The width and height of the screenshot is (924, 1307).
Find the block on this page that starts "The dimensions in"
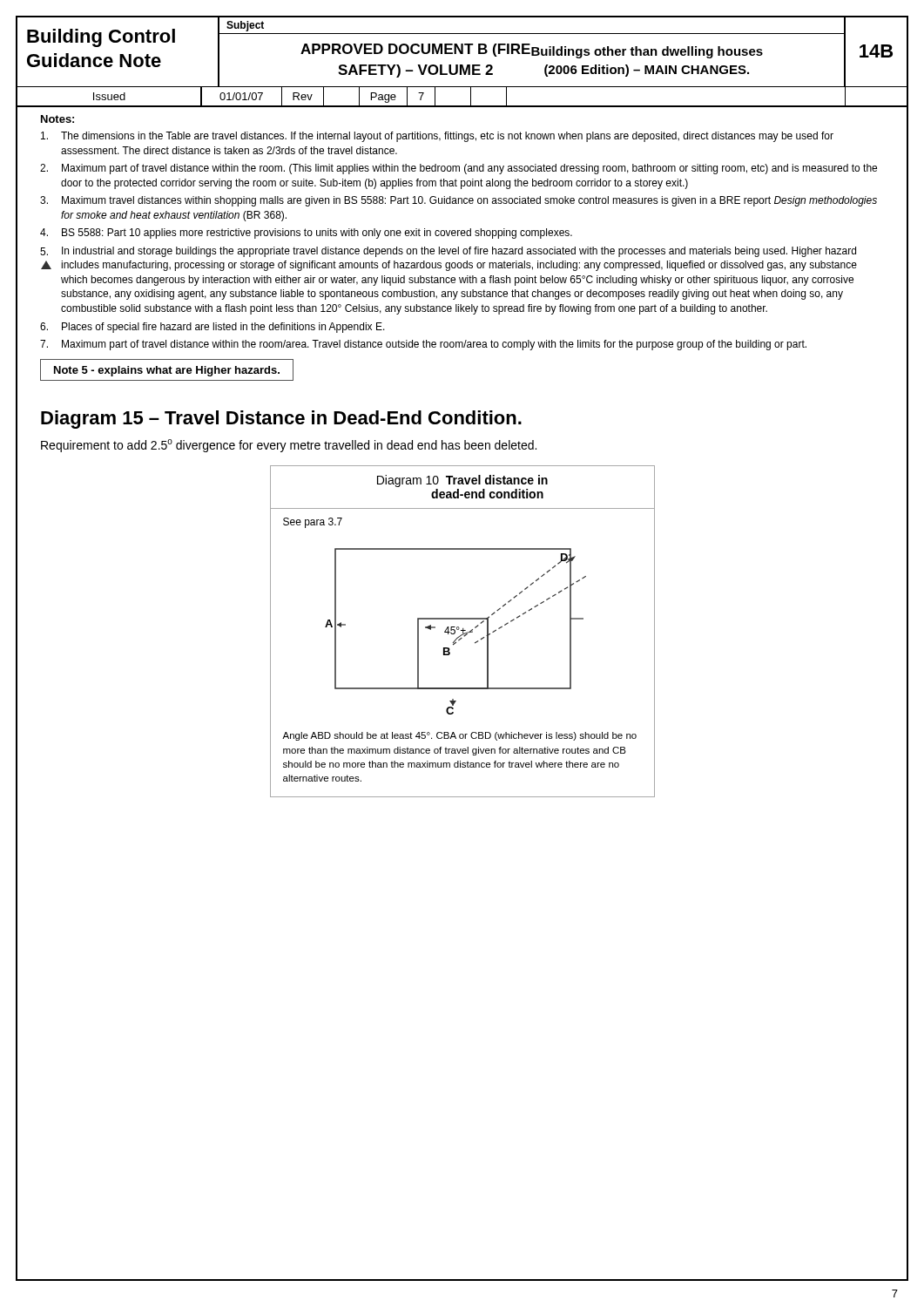click(462, 143)
